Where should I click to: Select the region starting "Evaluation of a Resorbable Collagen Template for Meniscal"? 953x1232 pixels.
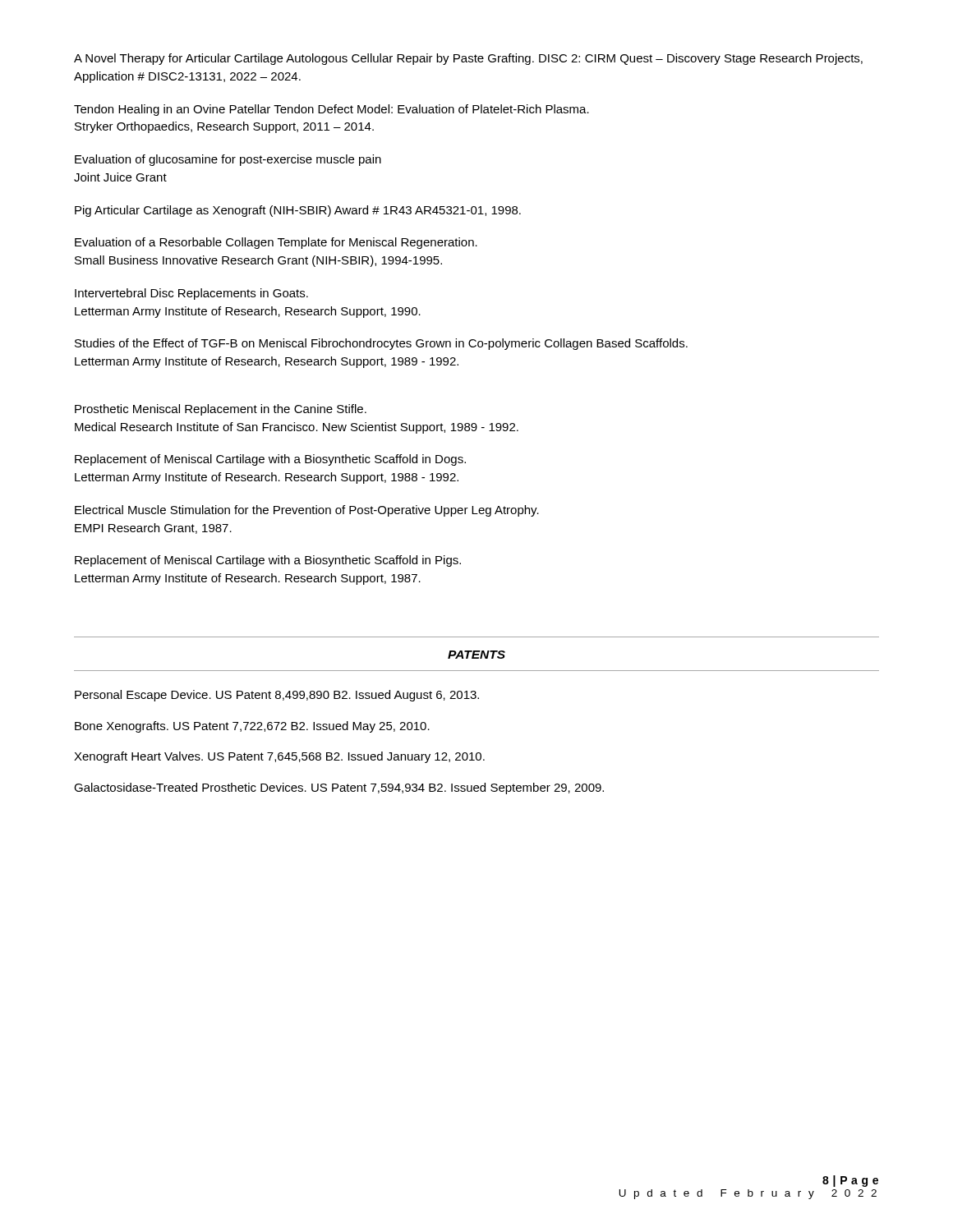(x=276, y=251)
